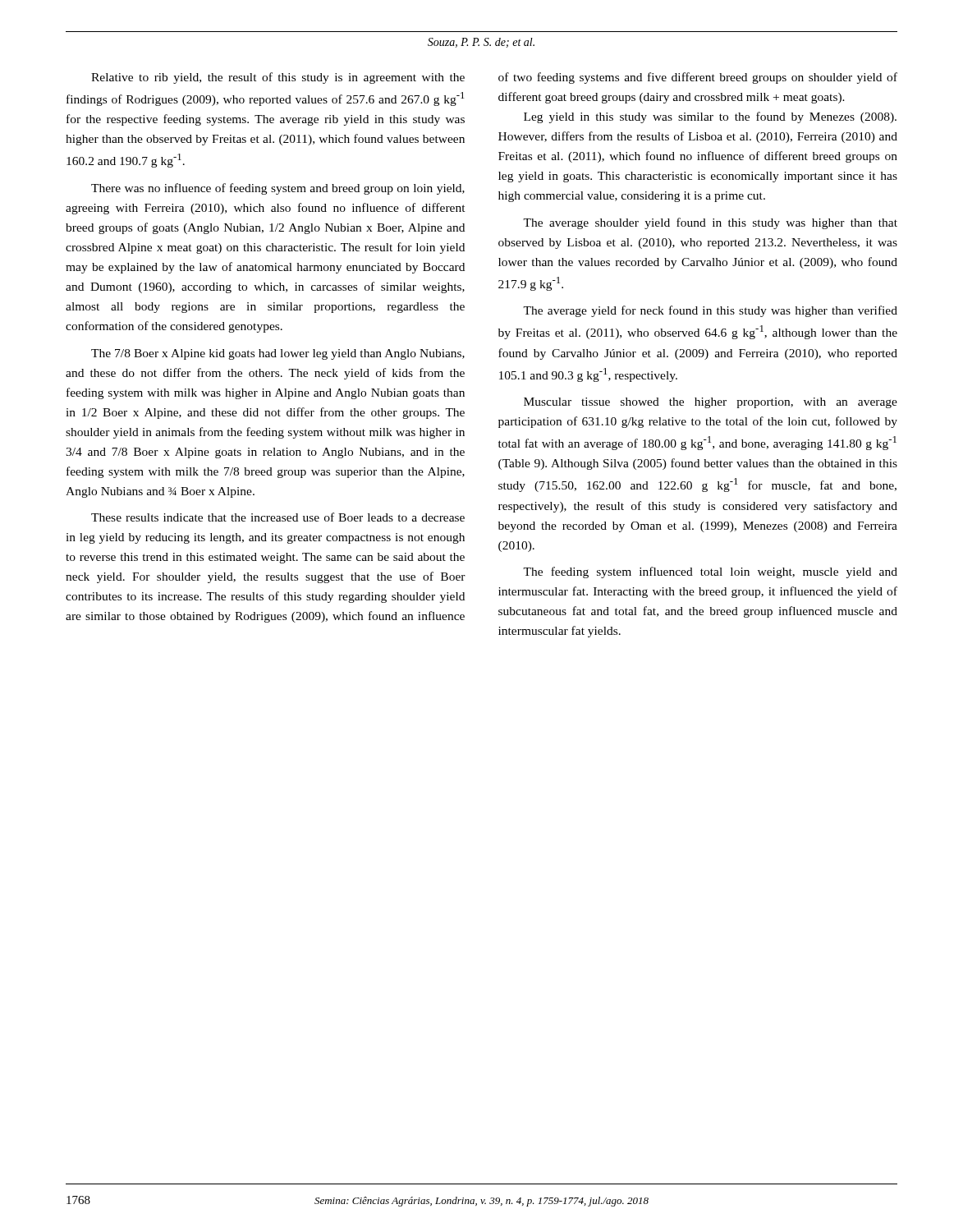
Task: Select the text block starting "The average shoulder yield found in"
Action: (698, 253)
